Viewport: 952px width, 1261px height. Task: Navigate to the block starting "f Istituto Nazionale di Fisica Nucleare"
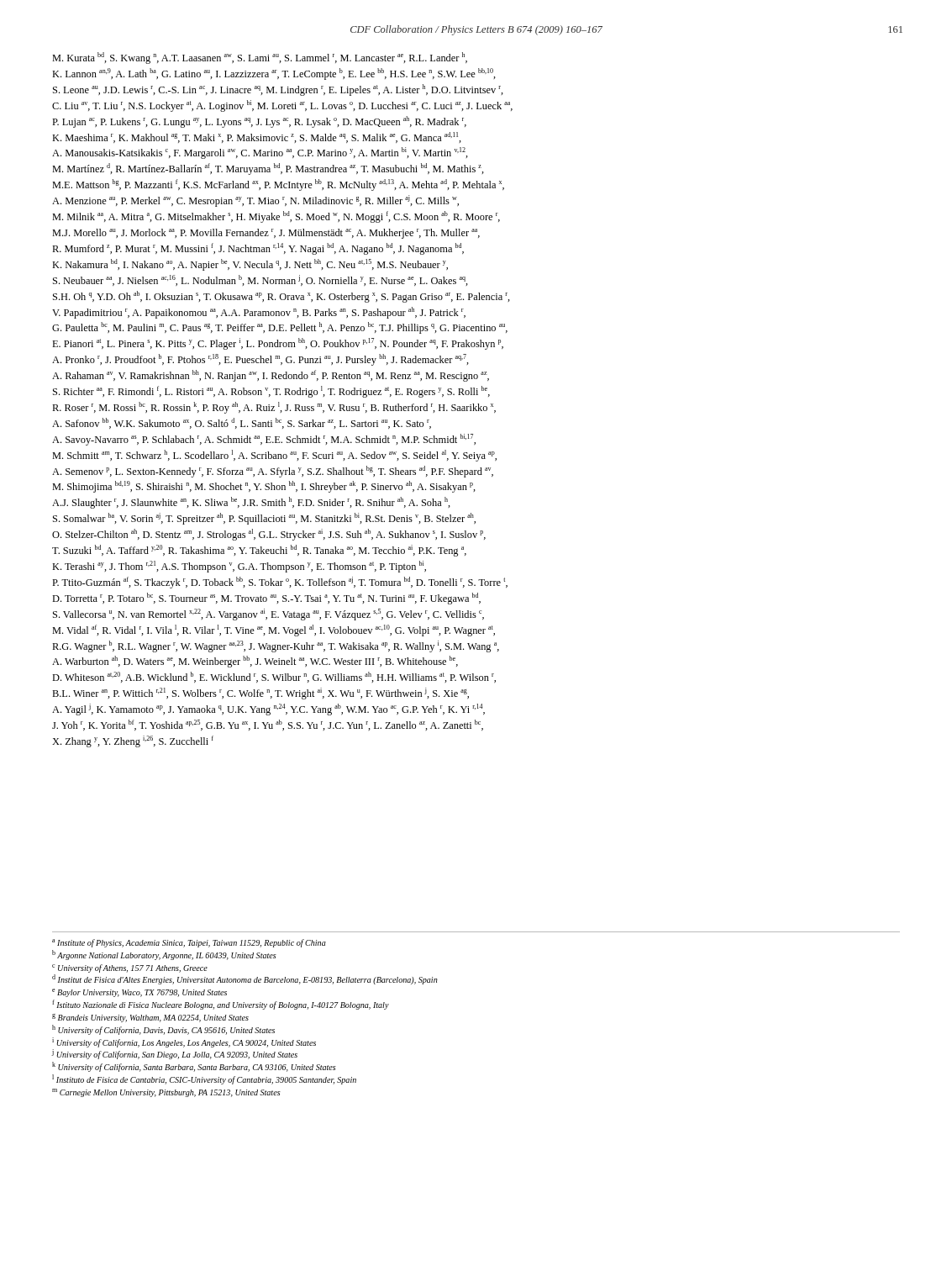(220, 1005)
